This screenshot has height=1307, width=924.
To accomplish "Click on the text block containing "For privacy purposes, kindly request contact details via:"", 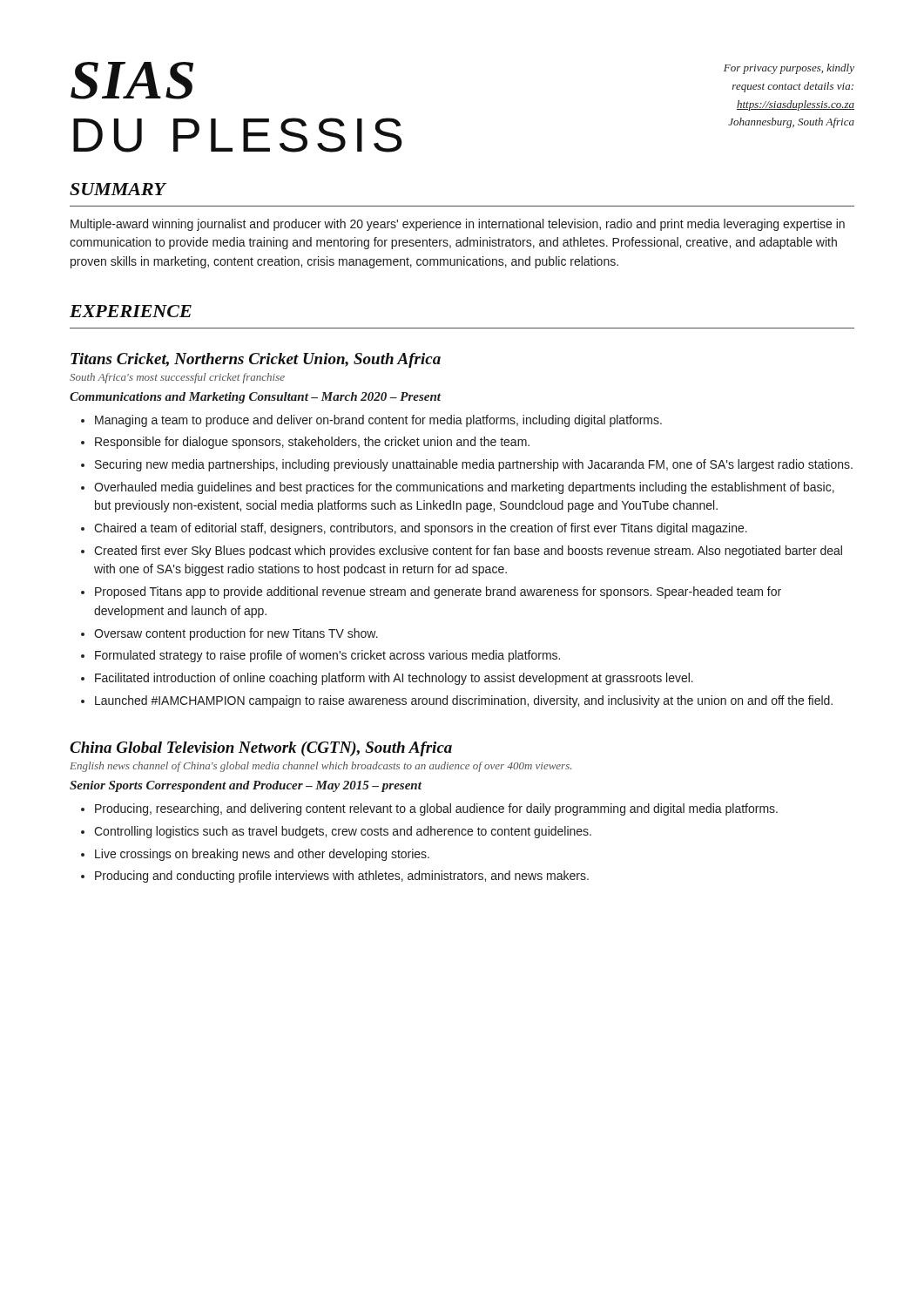I will point(789,95).
